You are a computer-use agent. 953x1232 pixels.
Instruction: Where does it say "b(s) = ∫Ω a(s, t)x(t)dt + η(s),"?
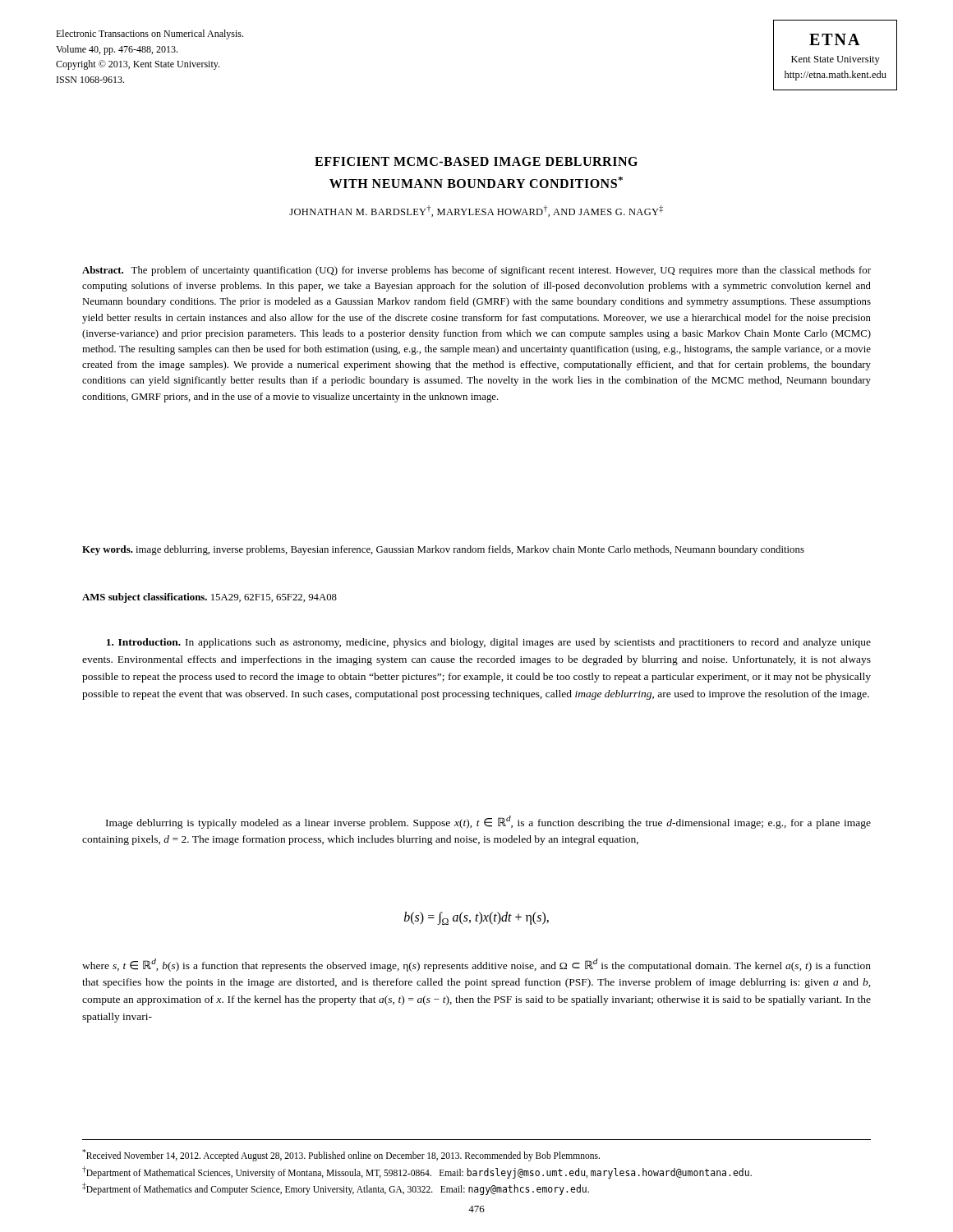point(476,919)
